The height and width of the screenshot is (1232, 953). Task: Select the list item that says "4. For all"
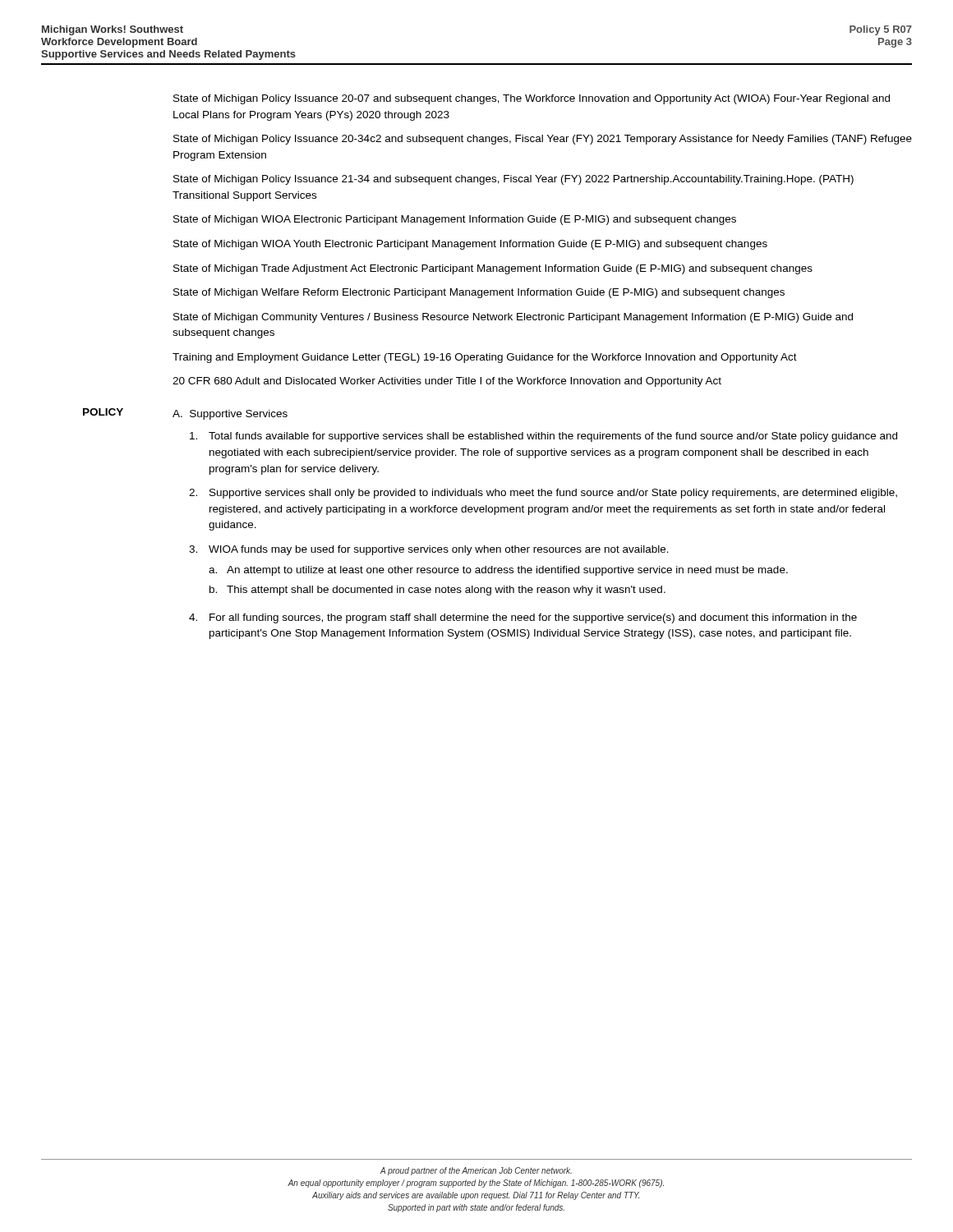coord(550,625)
